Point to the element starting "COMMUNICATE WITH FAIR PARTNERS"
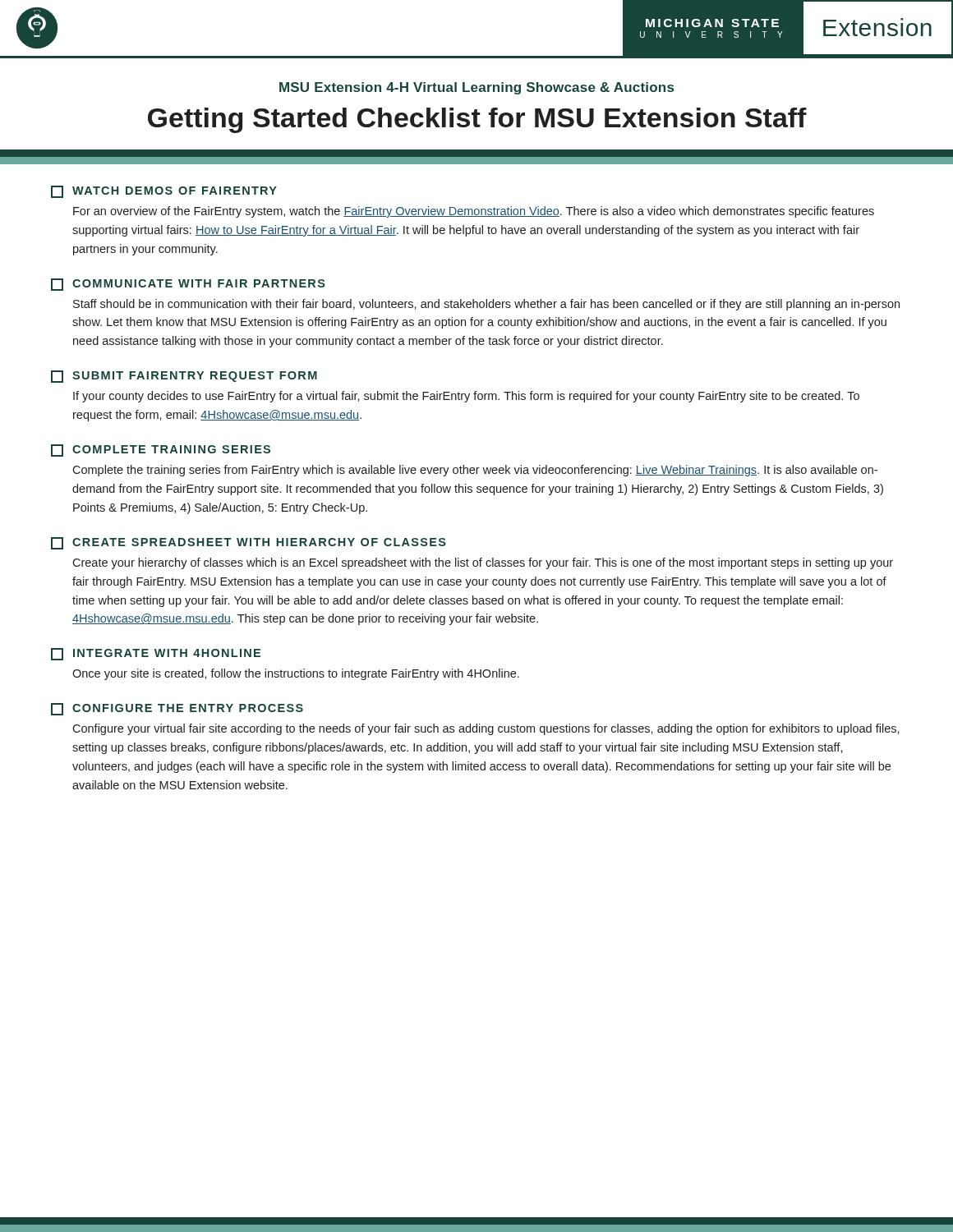The height and width of the screenshot is (1232, 953). coord(199,283)
